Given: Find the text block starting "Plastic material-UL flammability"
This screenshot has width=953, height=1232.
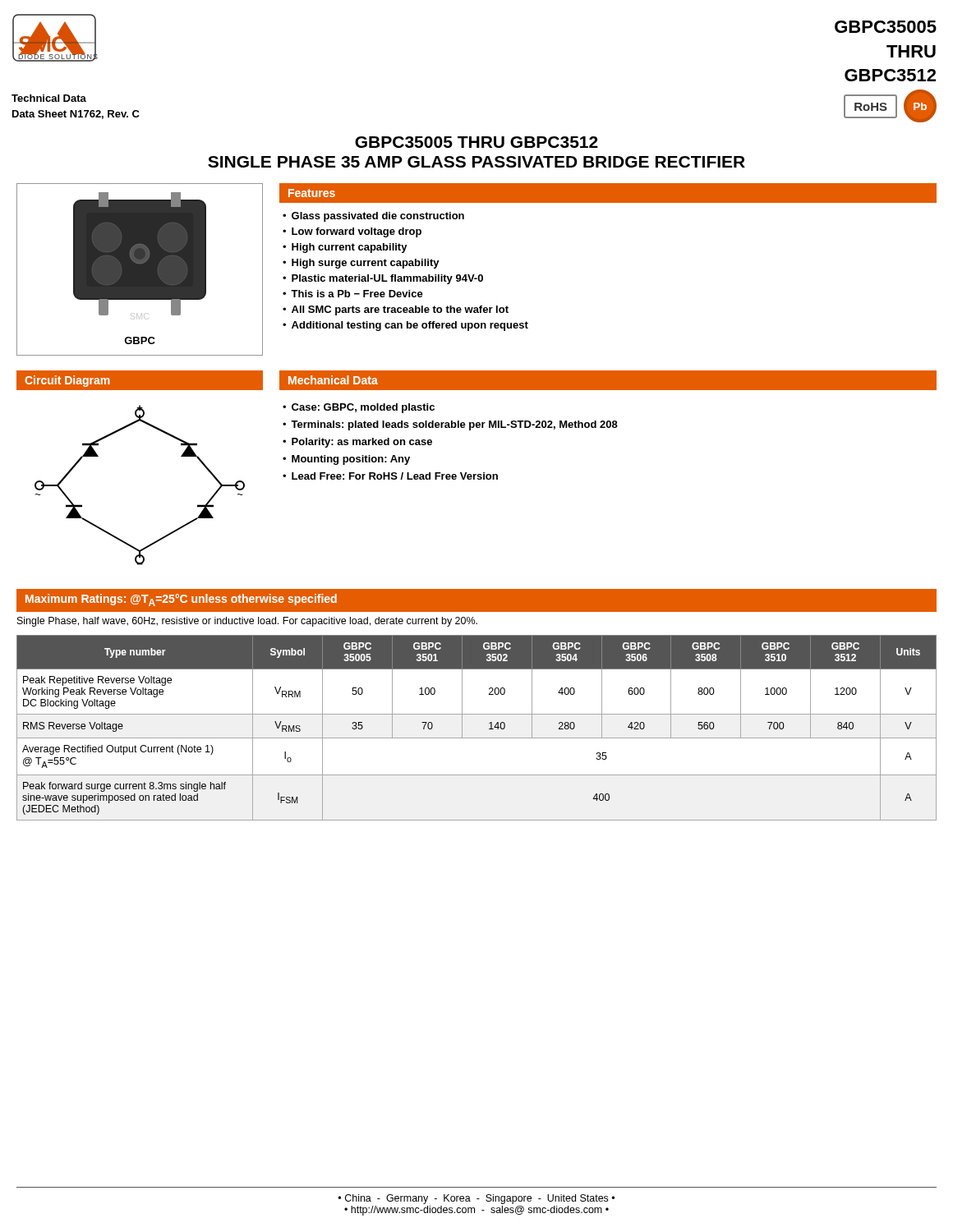Looking at the screenshot, I should (387, 278).
